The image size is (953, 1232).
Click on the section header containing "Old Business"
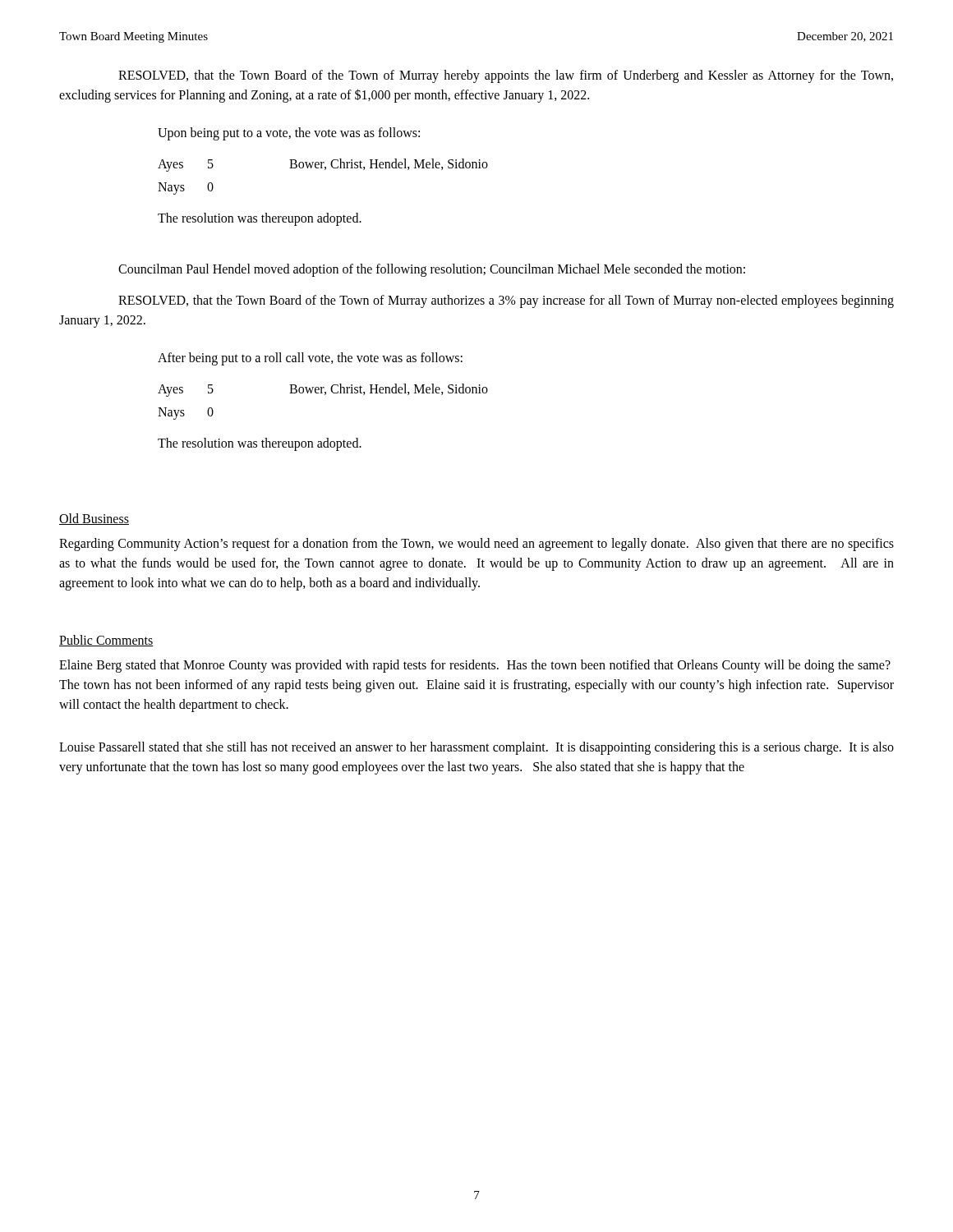[x=94, y=519]
